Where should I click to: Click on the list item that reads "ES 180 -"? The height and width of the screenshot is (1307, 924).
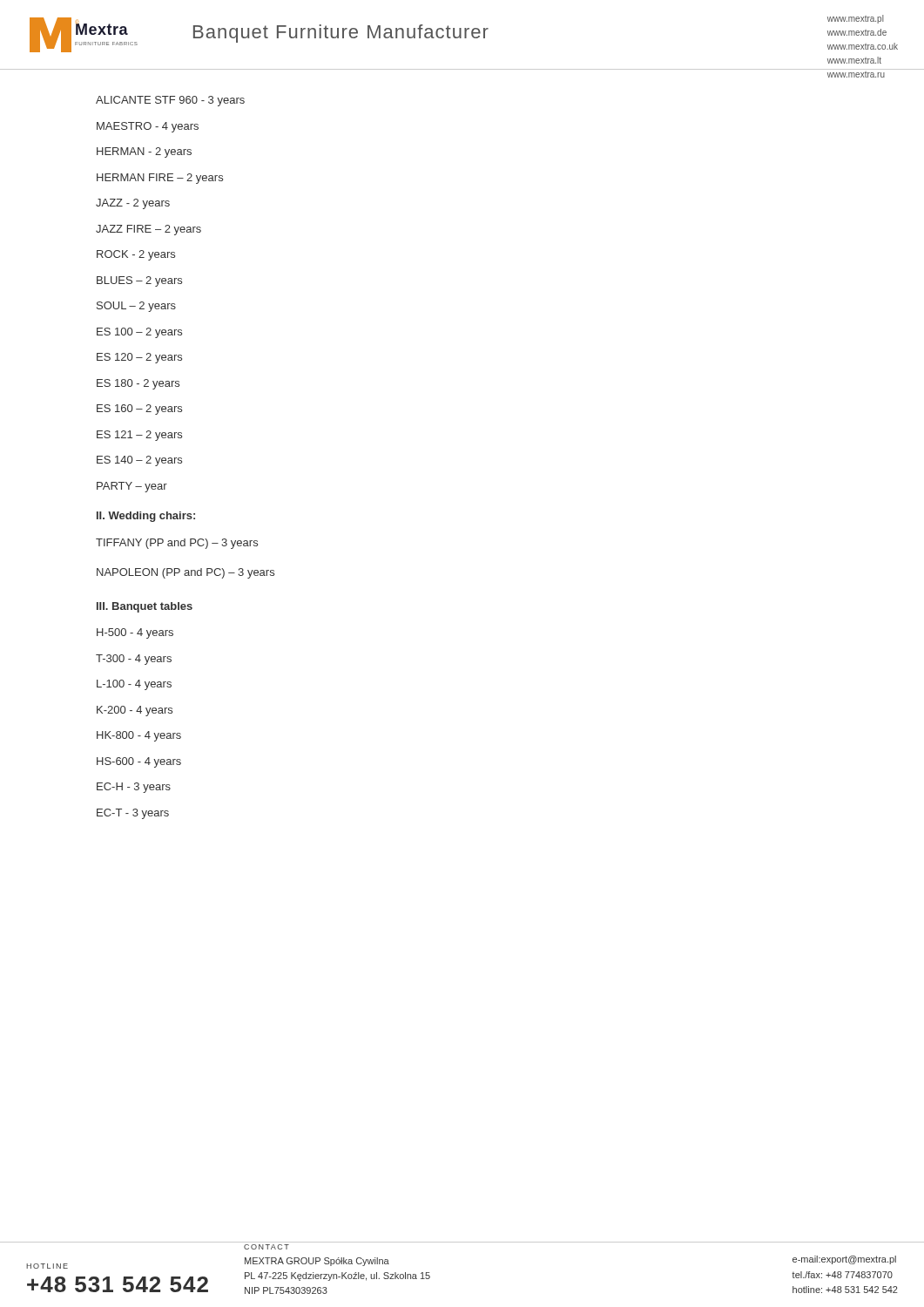coord(138,383)
